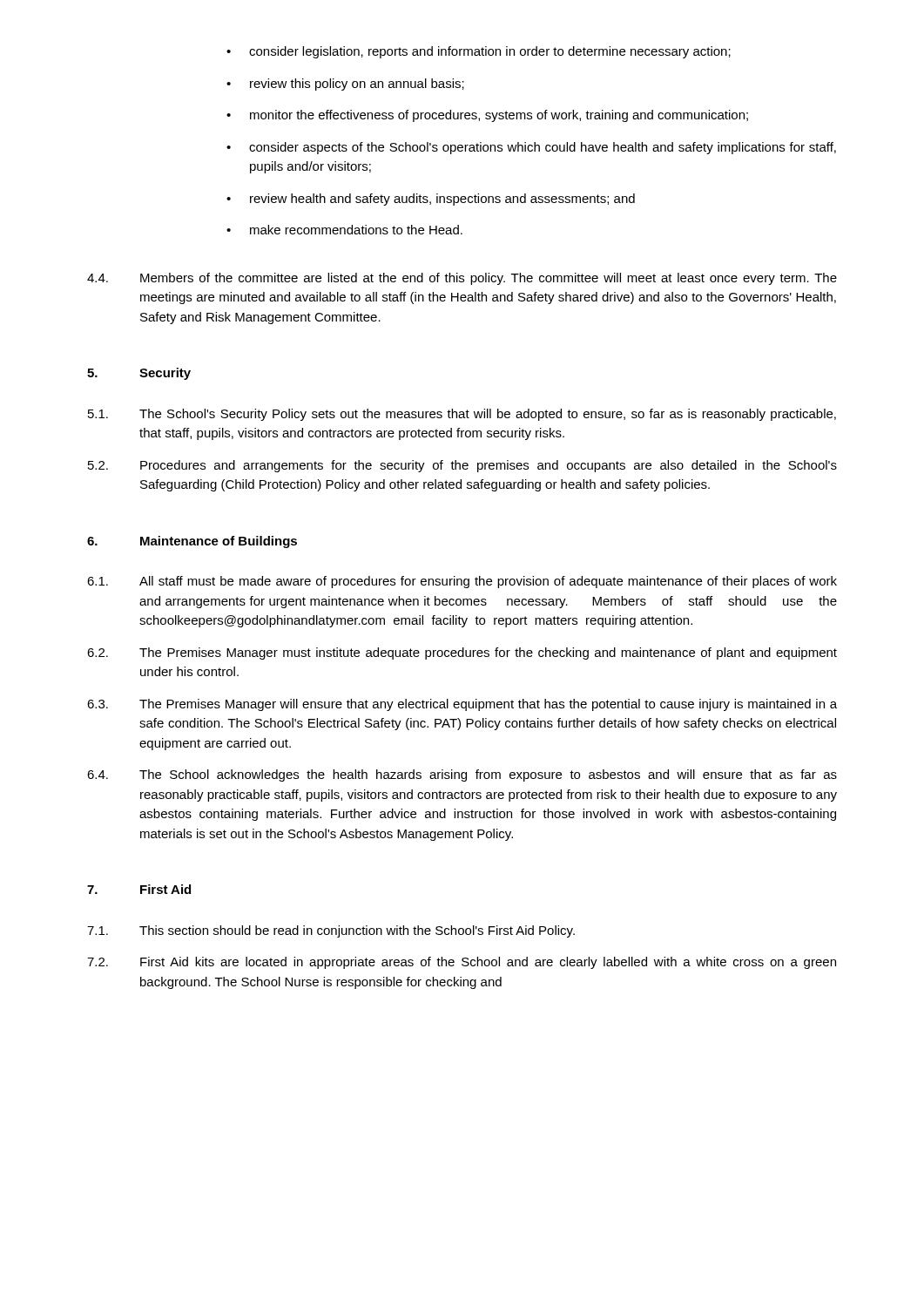The height and width of the screenshot is (1307, 924).
Task: Where is the passage that starts "4. The School acknowledges the health"?
Action: [462, 804]
